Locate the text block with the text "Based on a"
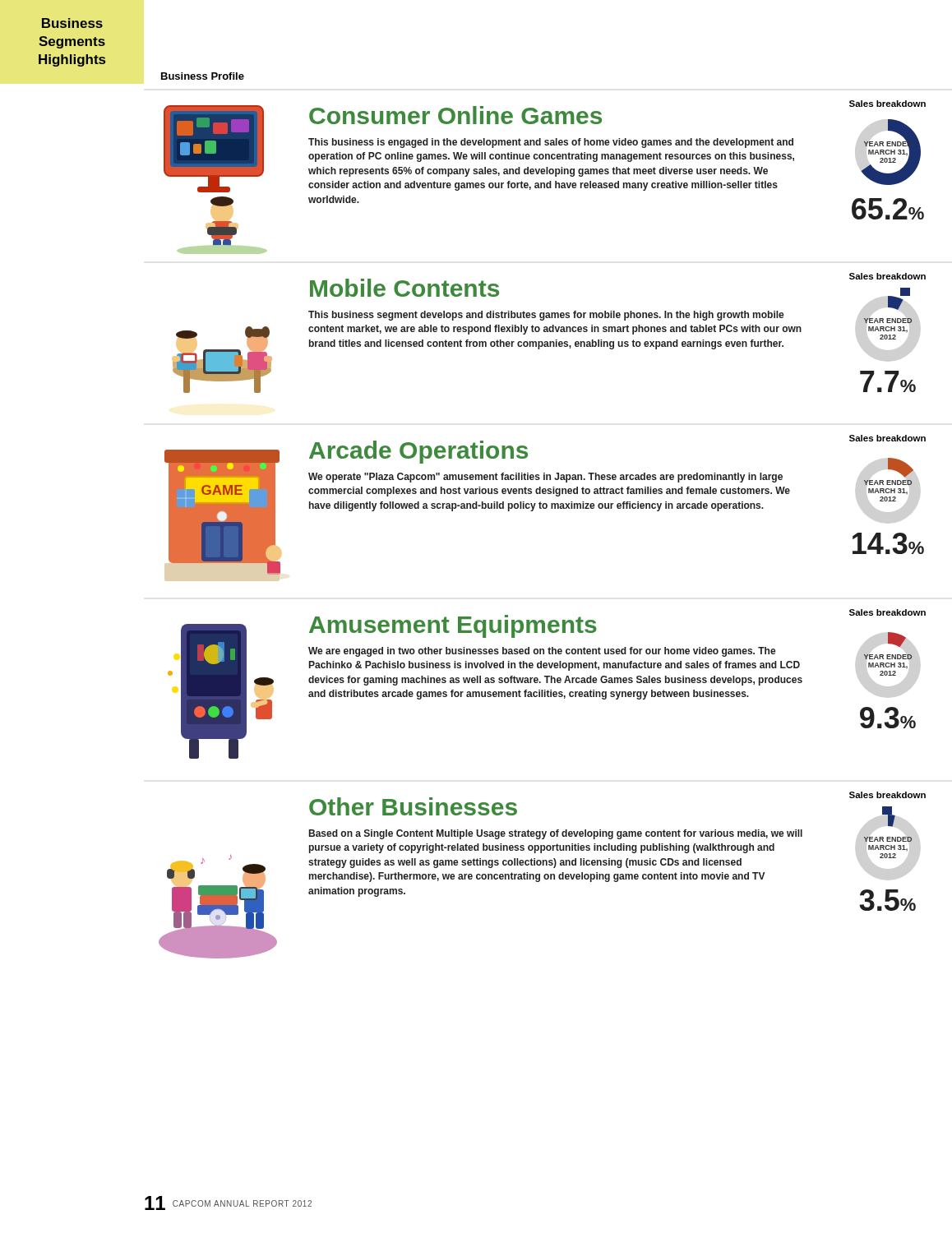Screen dimensions: 1233x952 coord(555,862)
